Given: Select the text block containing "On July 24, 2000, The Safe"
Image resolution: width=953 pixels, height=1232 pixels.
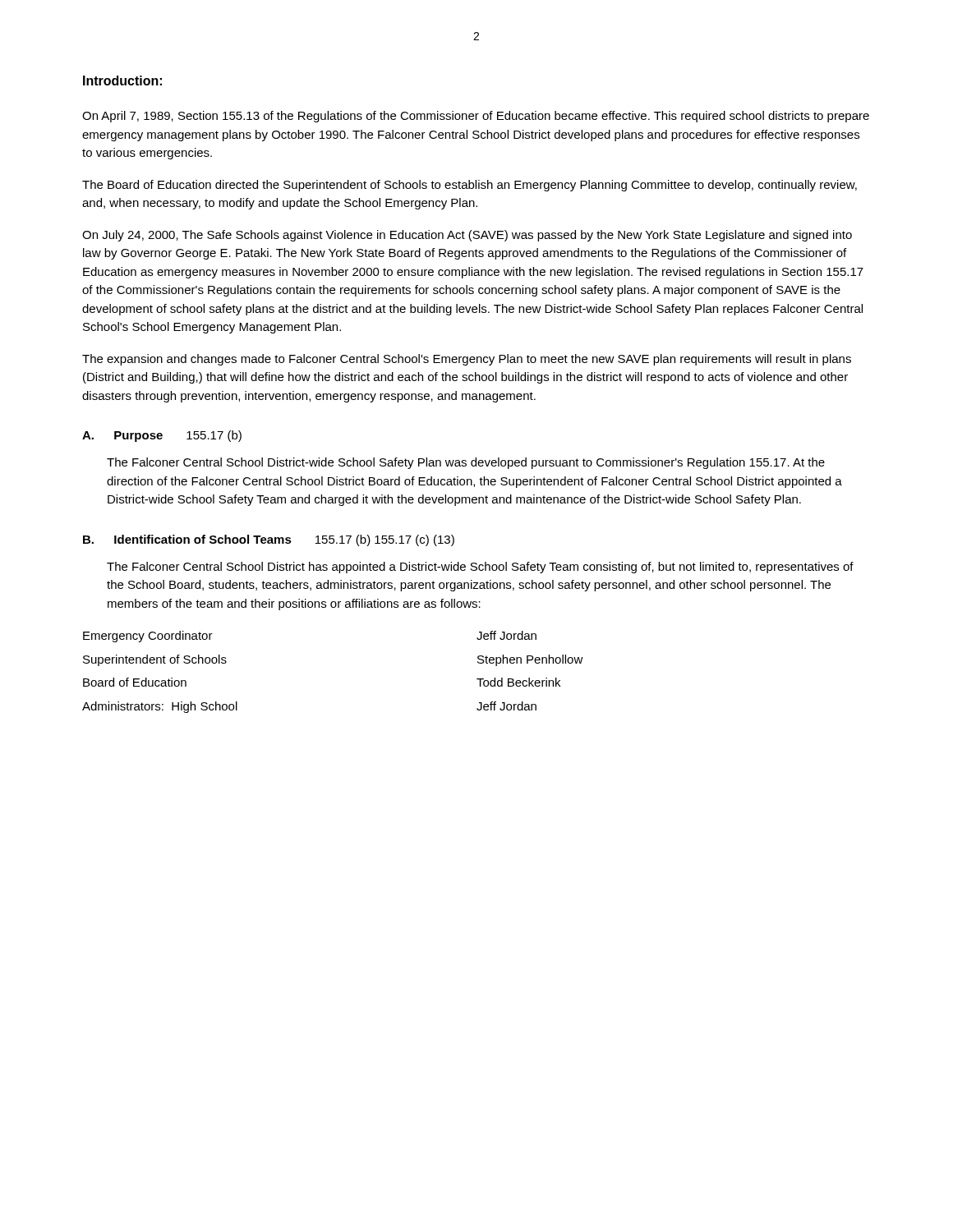Looking at the screenshot, I should (473, 280).
